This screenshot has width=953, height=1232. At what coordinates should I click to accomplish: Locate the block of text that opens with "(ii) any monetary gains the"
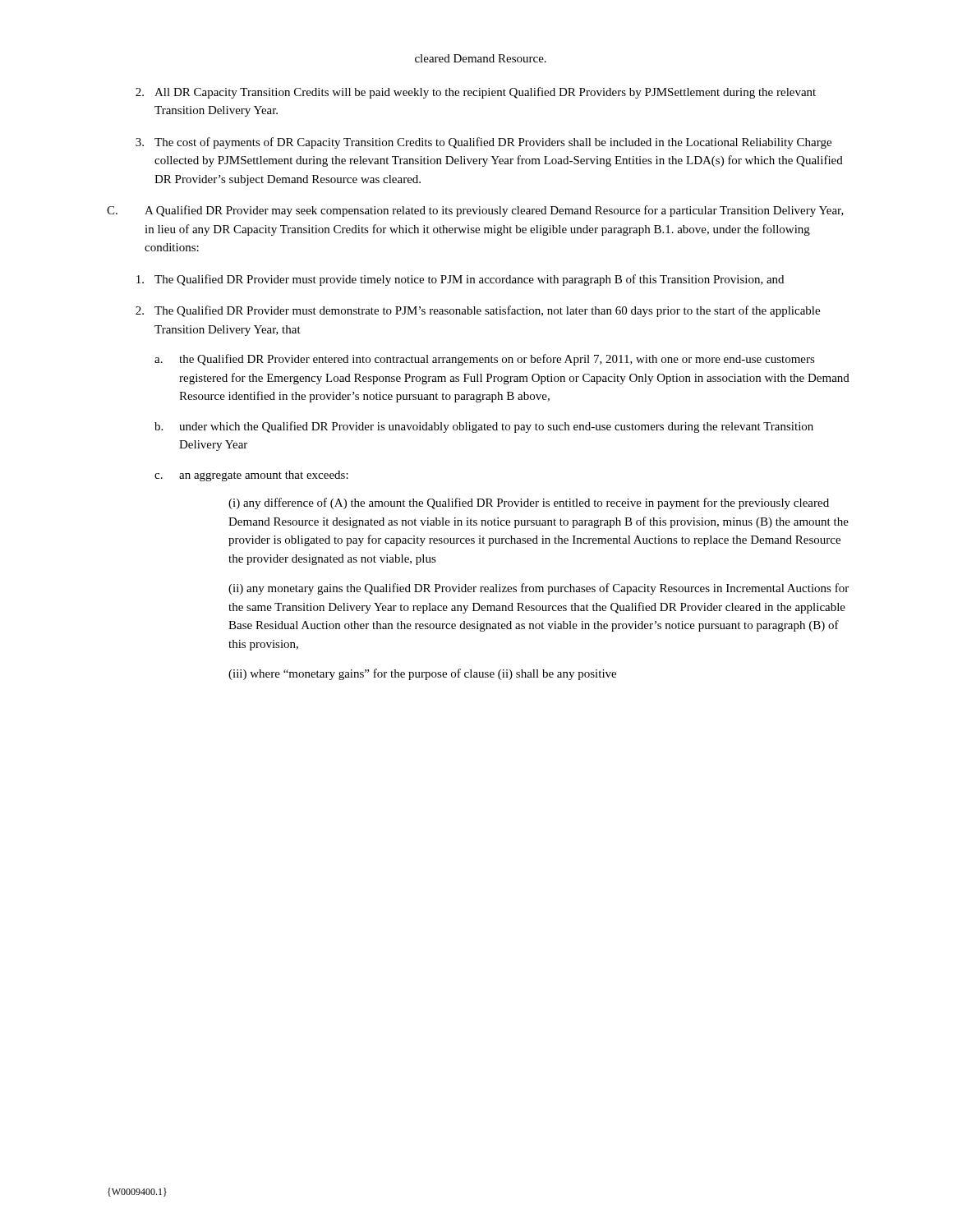coord(539,616)
